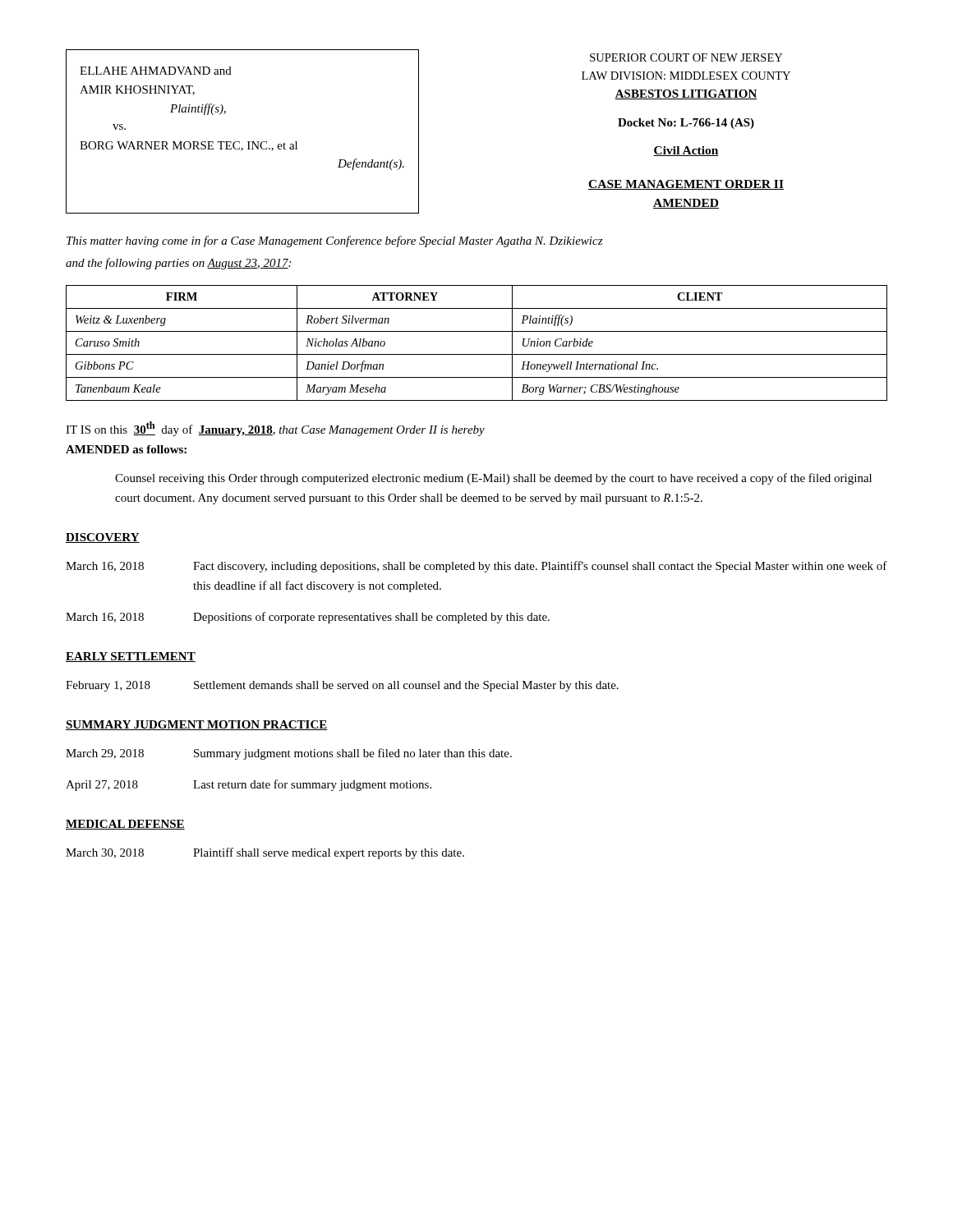Find the text containing "and the following parties on August 23, 2017:"
This screenshot has height=1232, width=953.
coord(179,262)
